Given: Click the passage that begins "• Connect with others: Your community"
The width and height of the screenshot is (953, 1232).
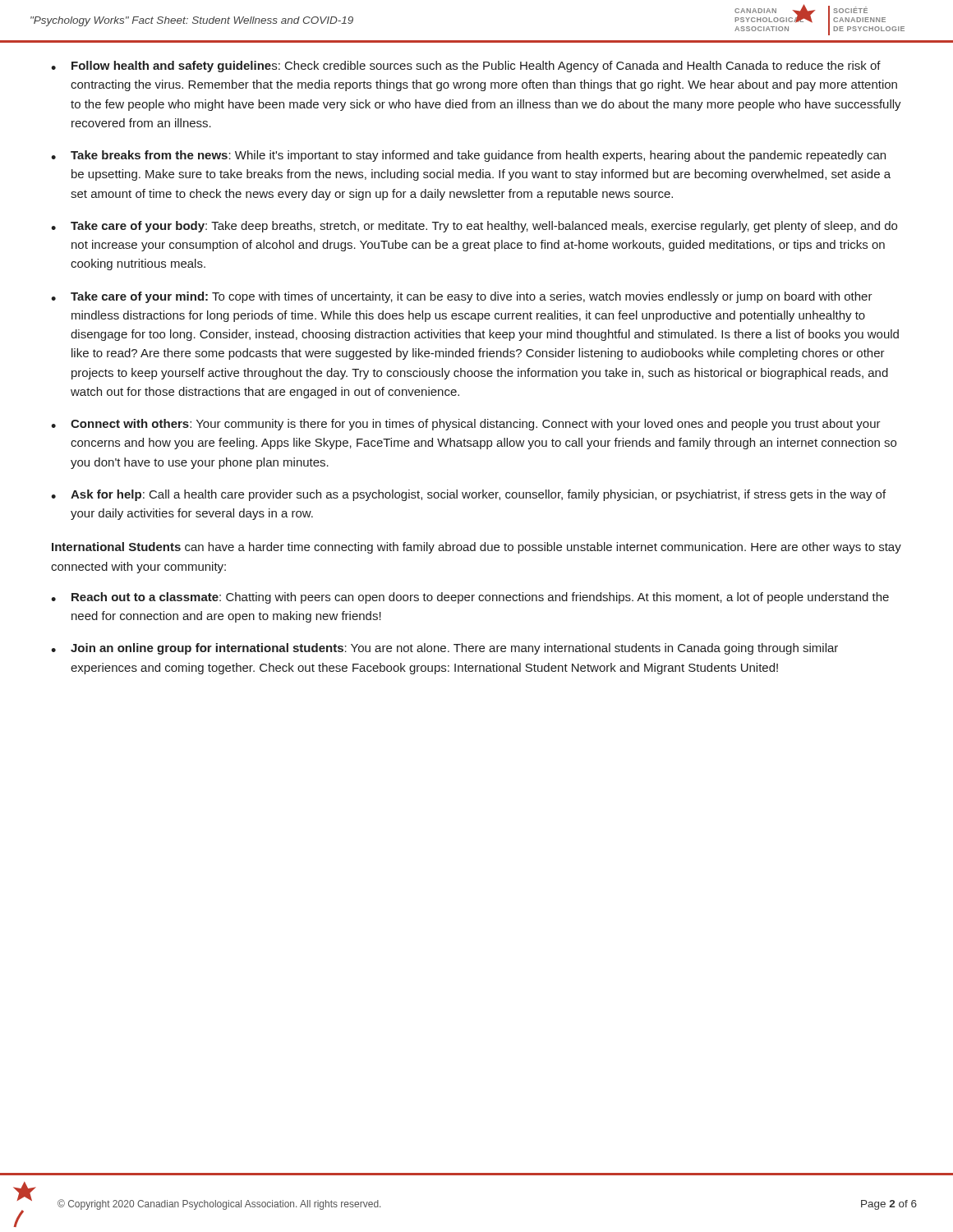Looking at the screenshot, I should pos(476,443).
